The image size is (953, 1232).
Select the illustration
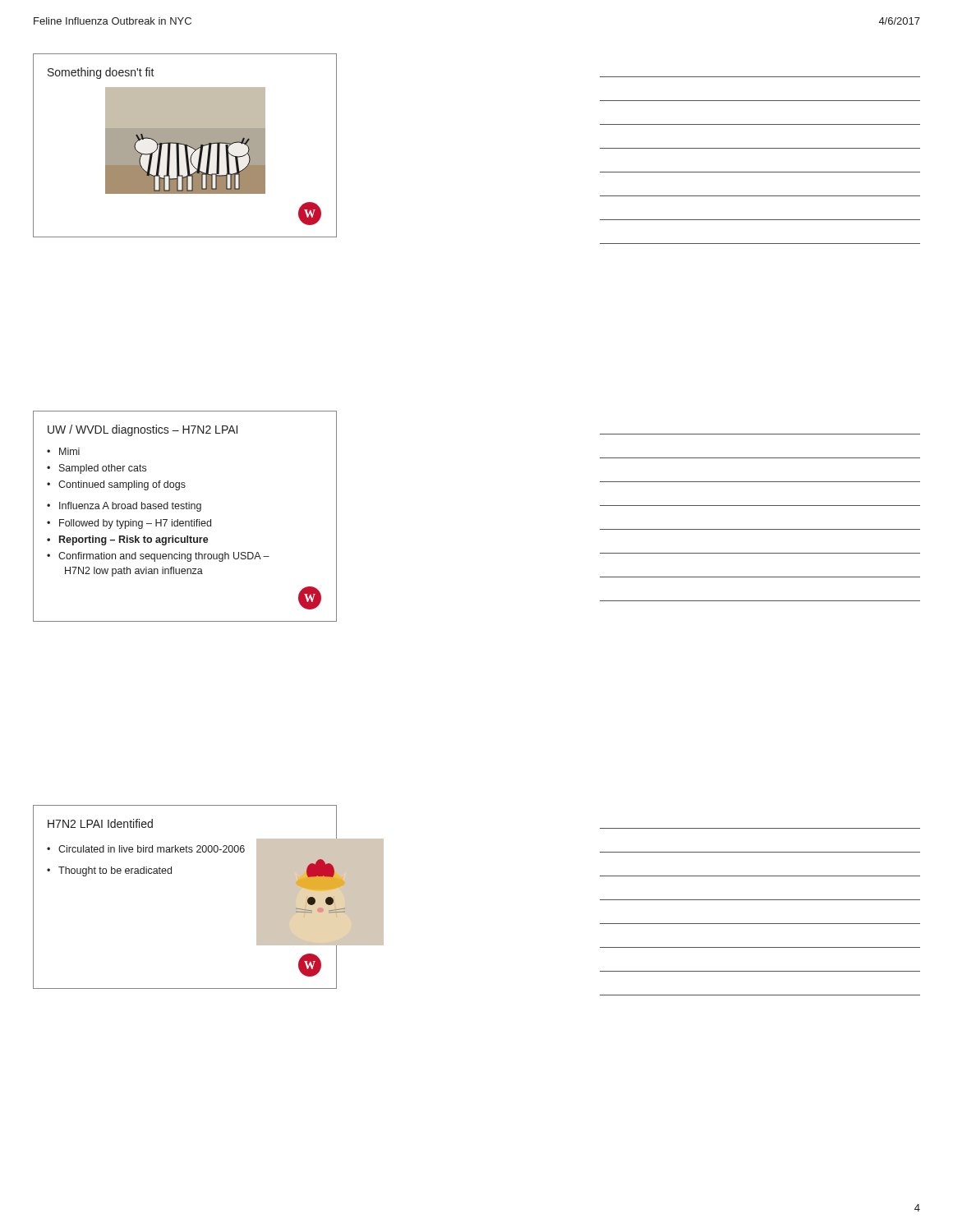click(x=185, y=145)
